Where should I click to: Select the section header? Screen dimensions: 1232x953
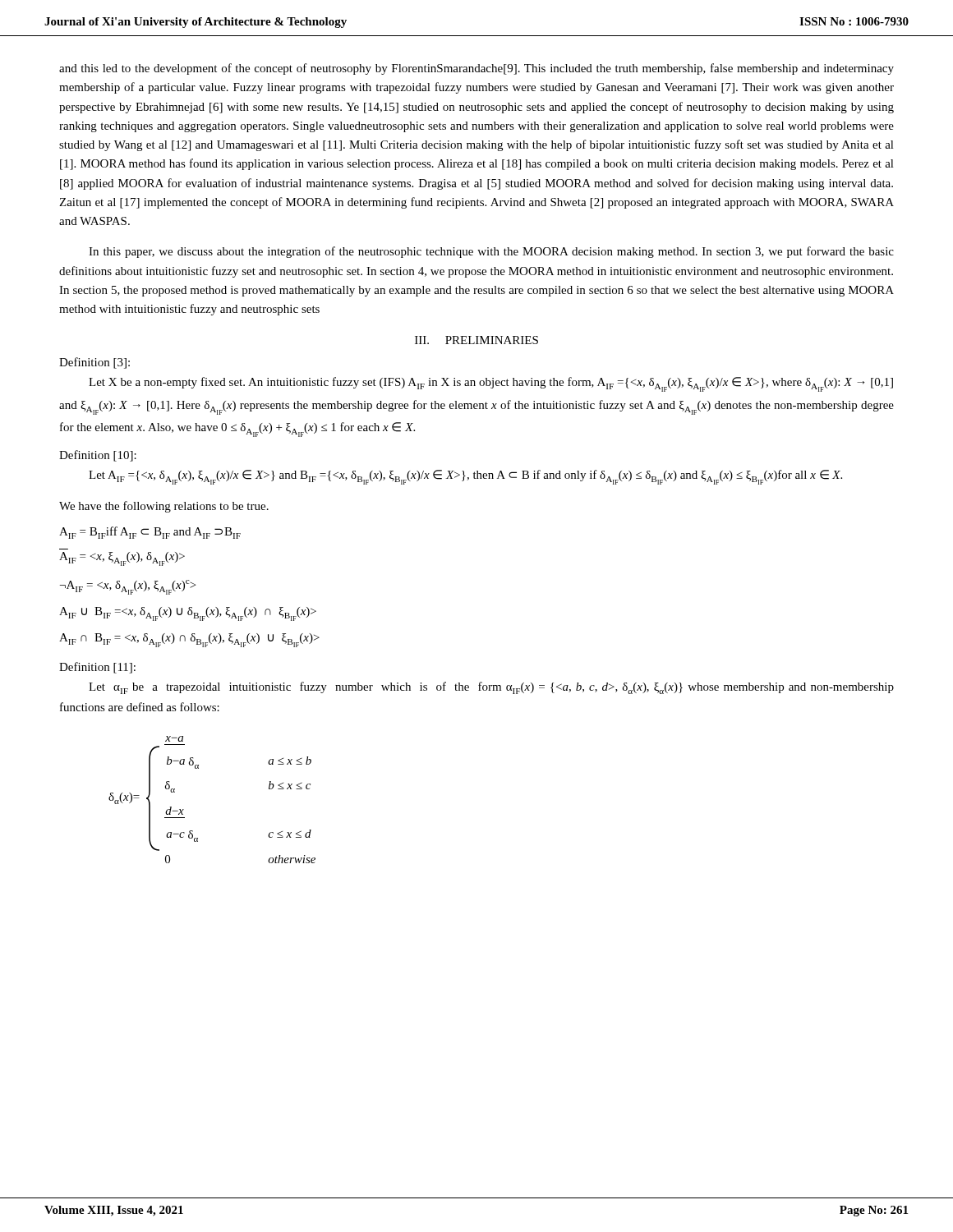(x=476, y=340)
